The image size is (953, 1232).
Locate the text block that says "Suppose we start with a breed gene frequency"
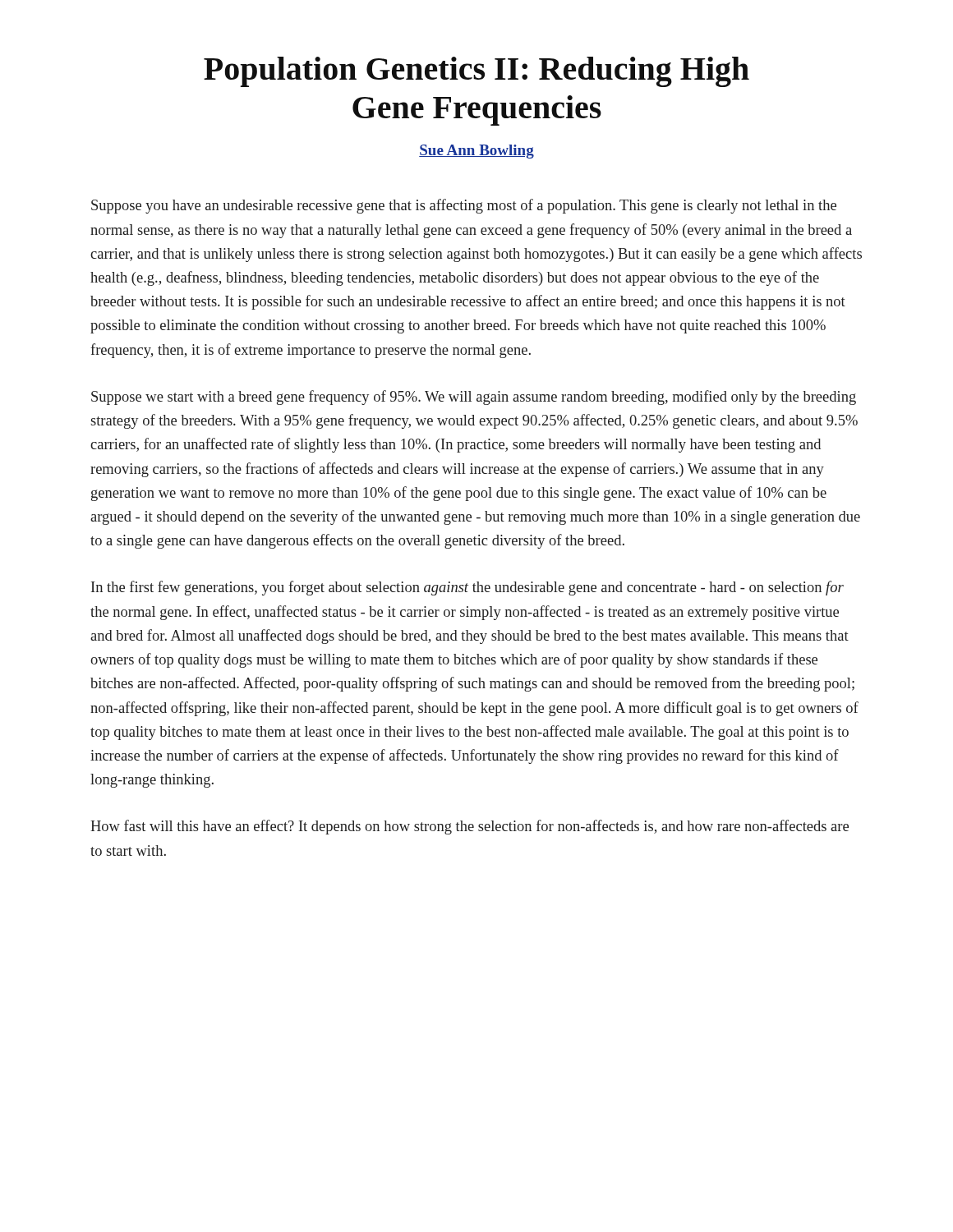click(x=475, y=469)
